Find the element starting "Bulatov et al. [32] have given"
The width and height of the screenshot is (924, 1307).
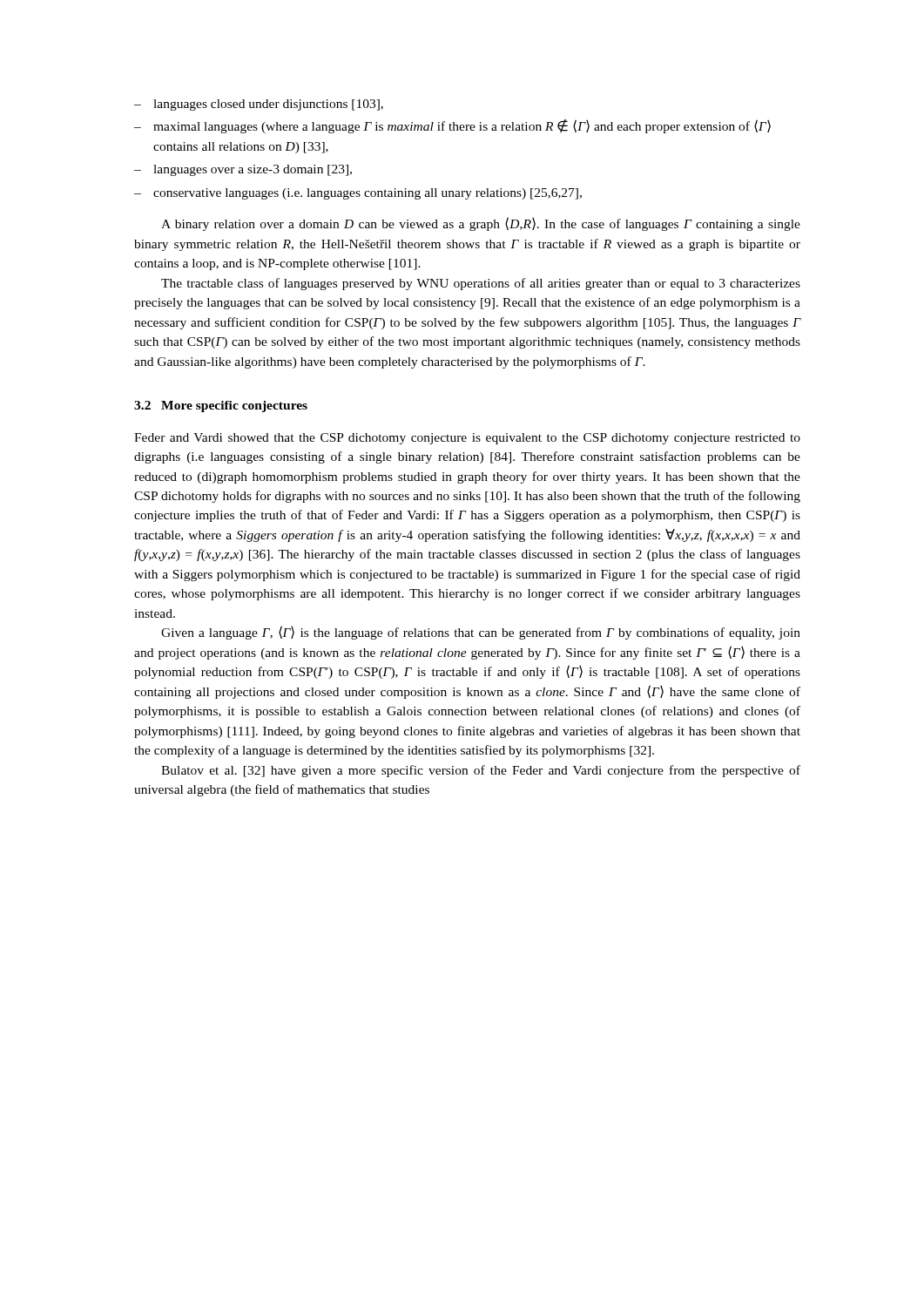467,780
